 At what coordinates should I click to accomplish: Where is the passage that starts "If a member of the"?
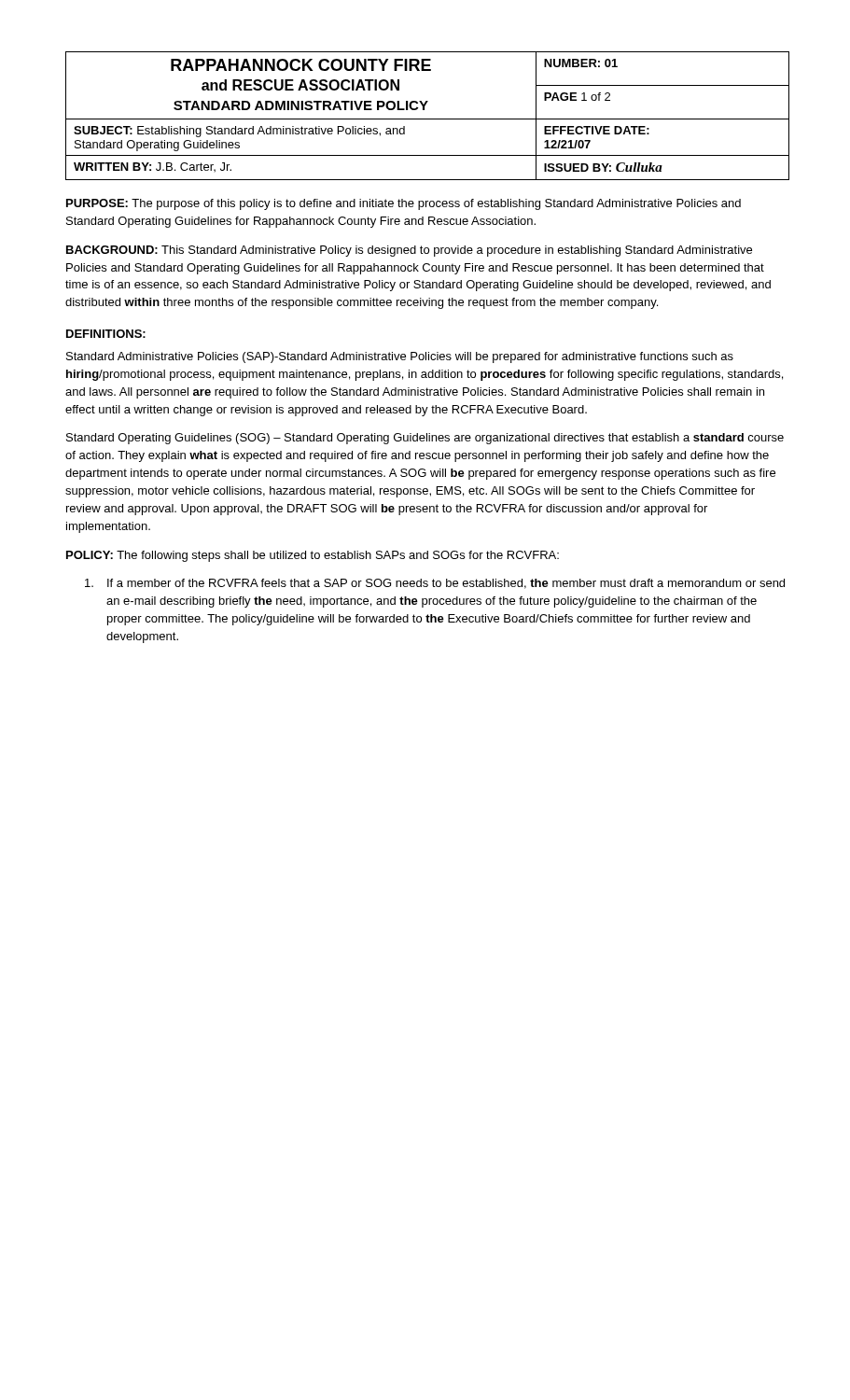[x=437, y=610]
